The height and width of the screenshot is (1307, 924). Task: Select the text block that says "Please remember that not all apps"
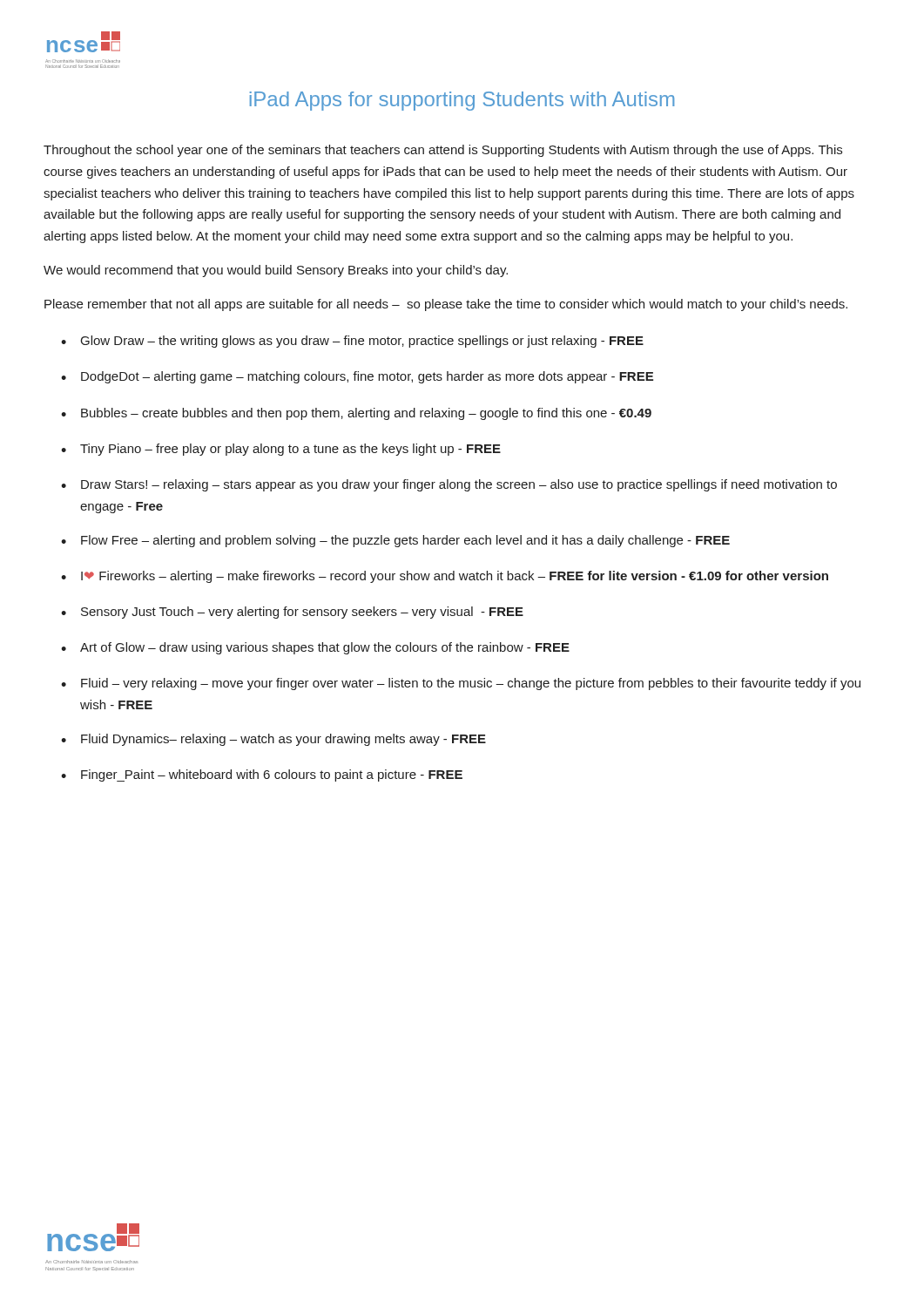446,303
